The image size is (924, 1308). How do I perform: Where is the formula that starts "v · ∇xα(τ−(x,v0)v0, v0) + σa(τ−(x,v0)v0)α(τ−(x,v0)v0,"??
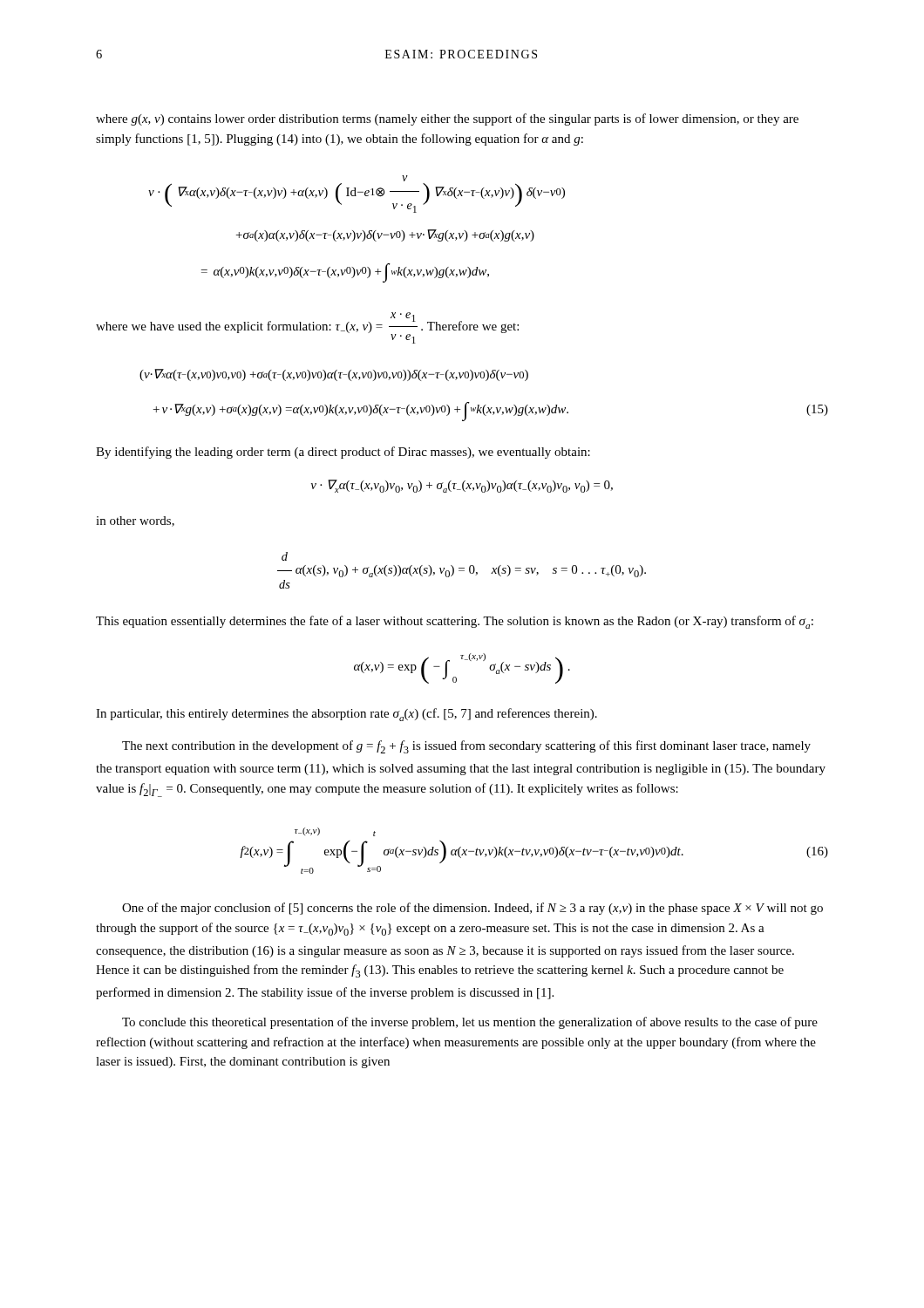click(462, 487)
